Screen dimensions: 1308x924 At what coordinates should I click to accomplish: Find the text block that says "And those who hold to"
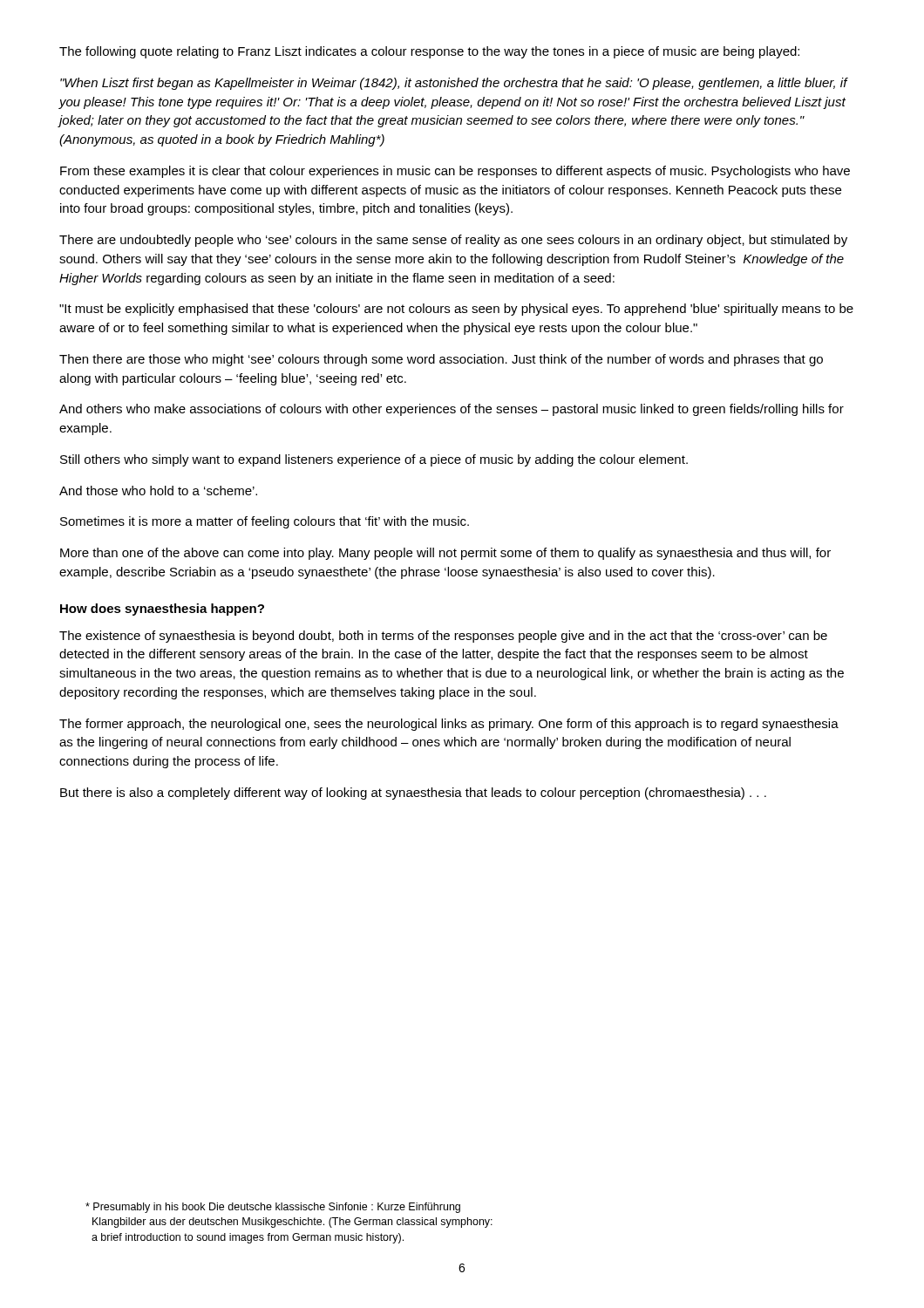(159, 490)
